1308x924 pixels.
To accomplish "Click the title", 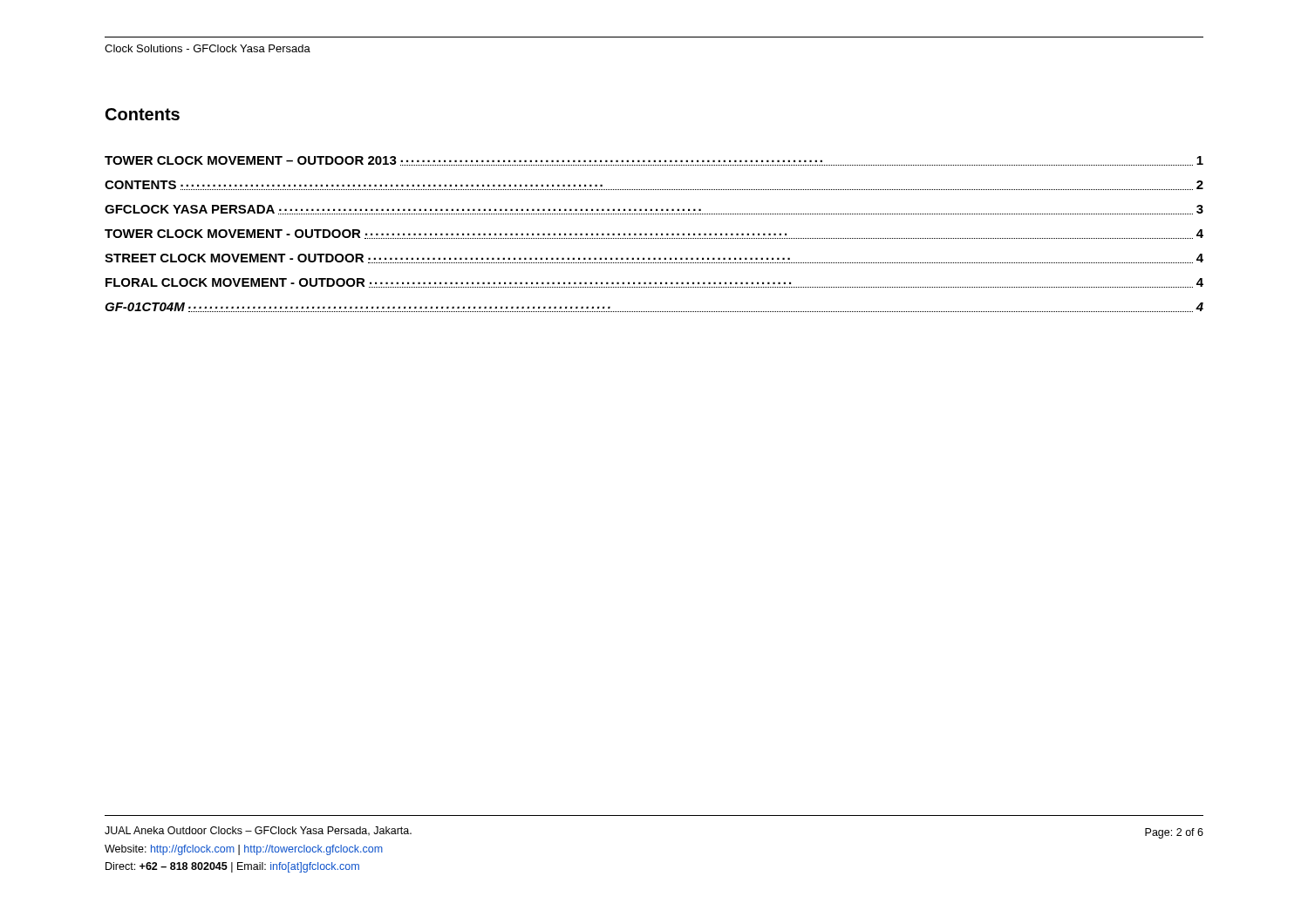I will coord(142,114).
